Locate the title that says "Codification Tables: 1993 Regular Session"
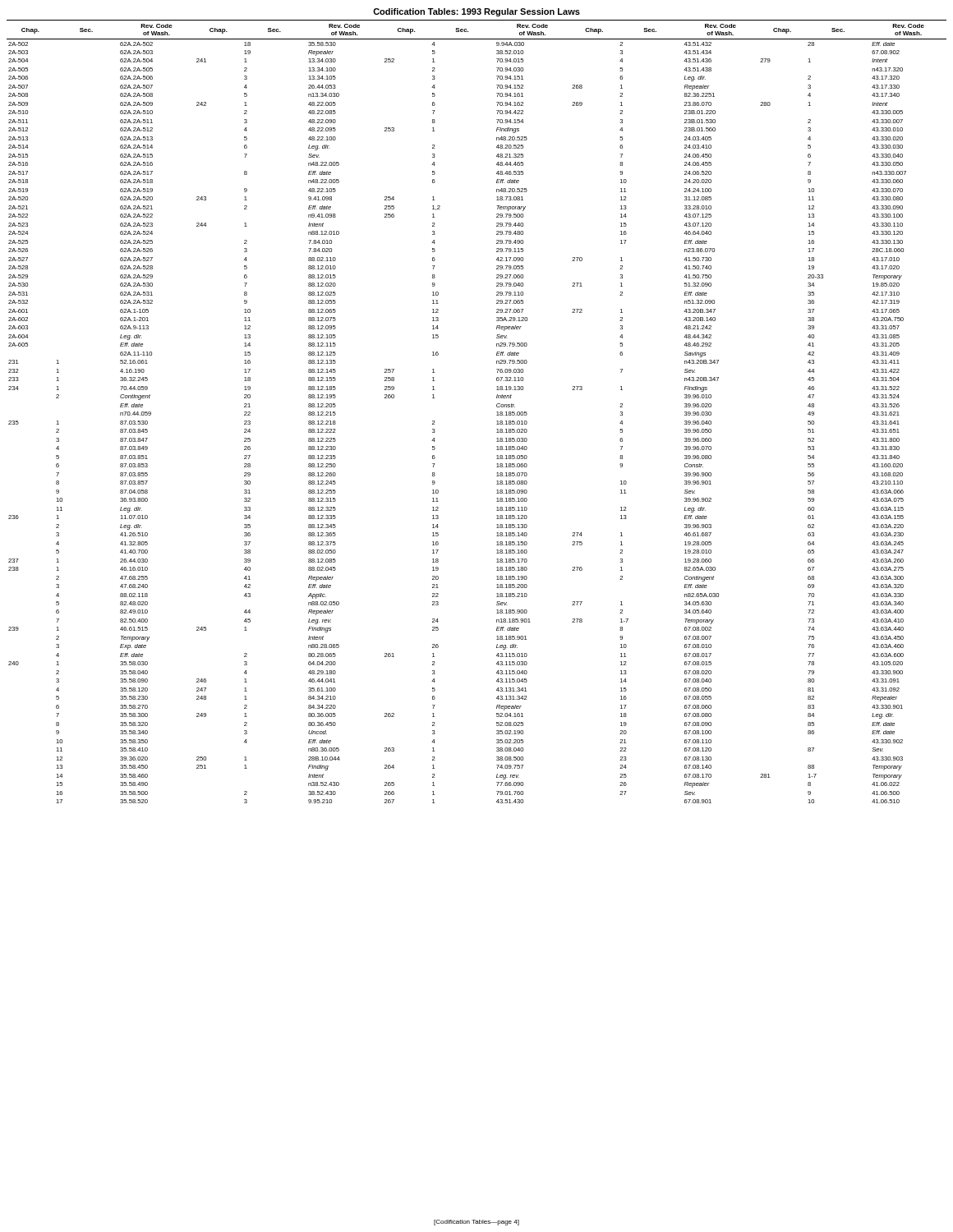 click(476, 11)
